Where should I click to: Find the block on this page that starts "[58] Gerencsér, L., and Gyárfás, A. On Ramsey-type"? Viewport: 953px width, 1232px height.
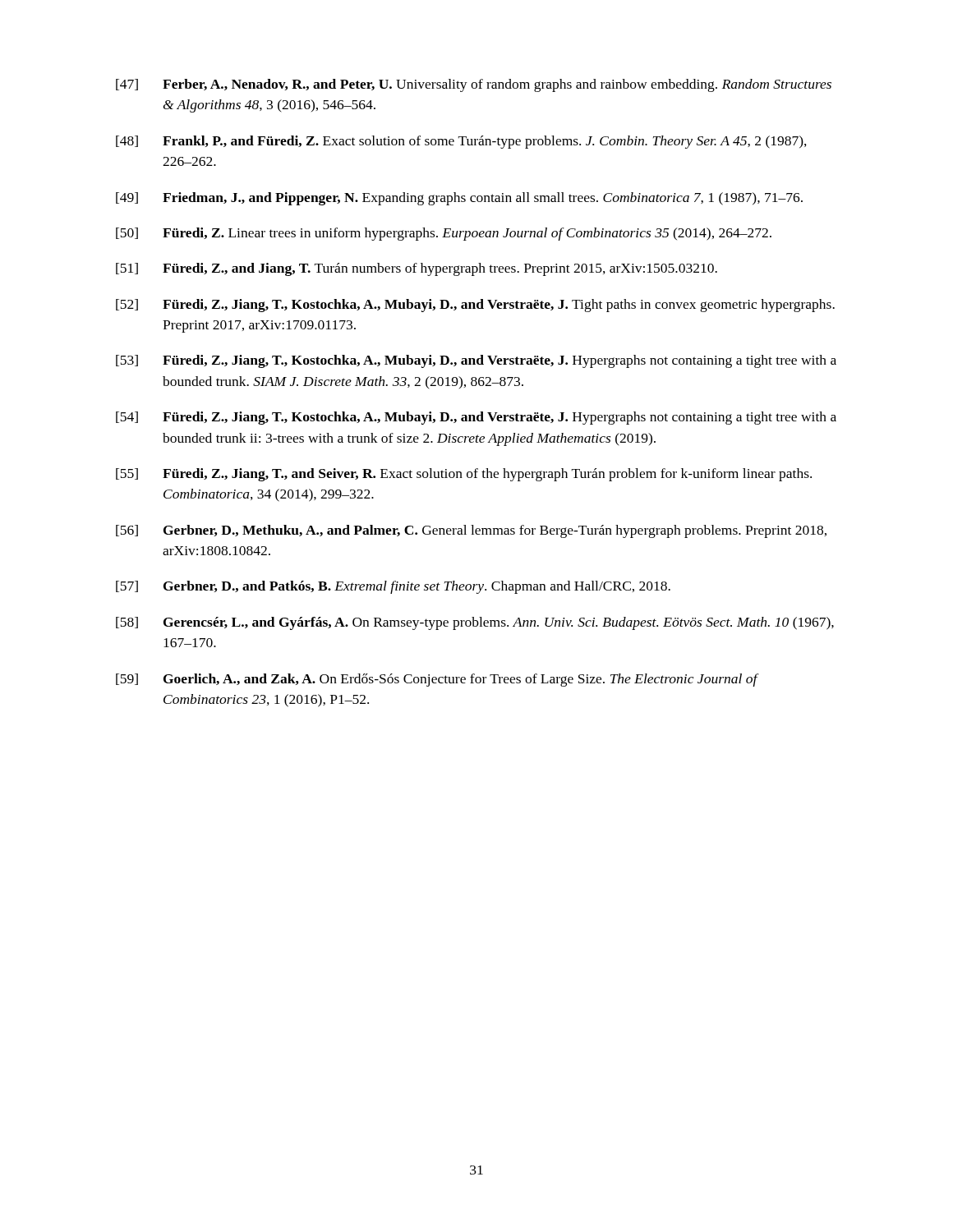click(x=476, y=633)
